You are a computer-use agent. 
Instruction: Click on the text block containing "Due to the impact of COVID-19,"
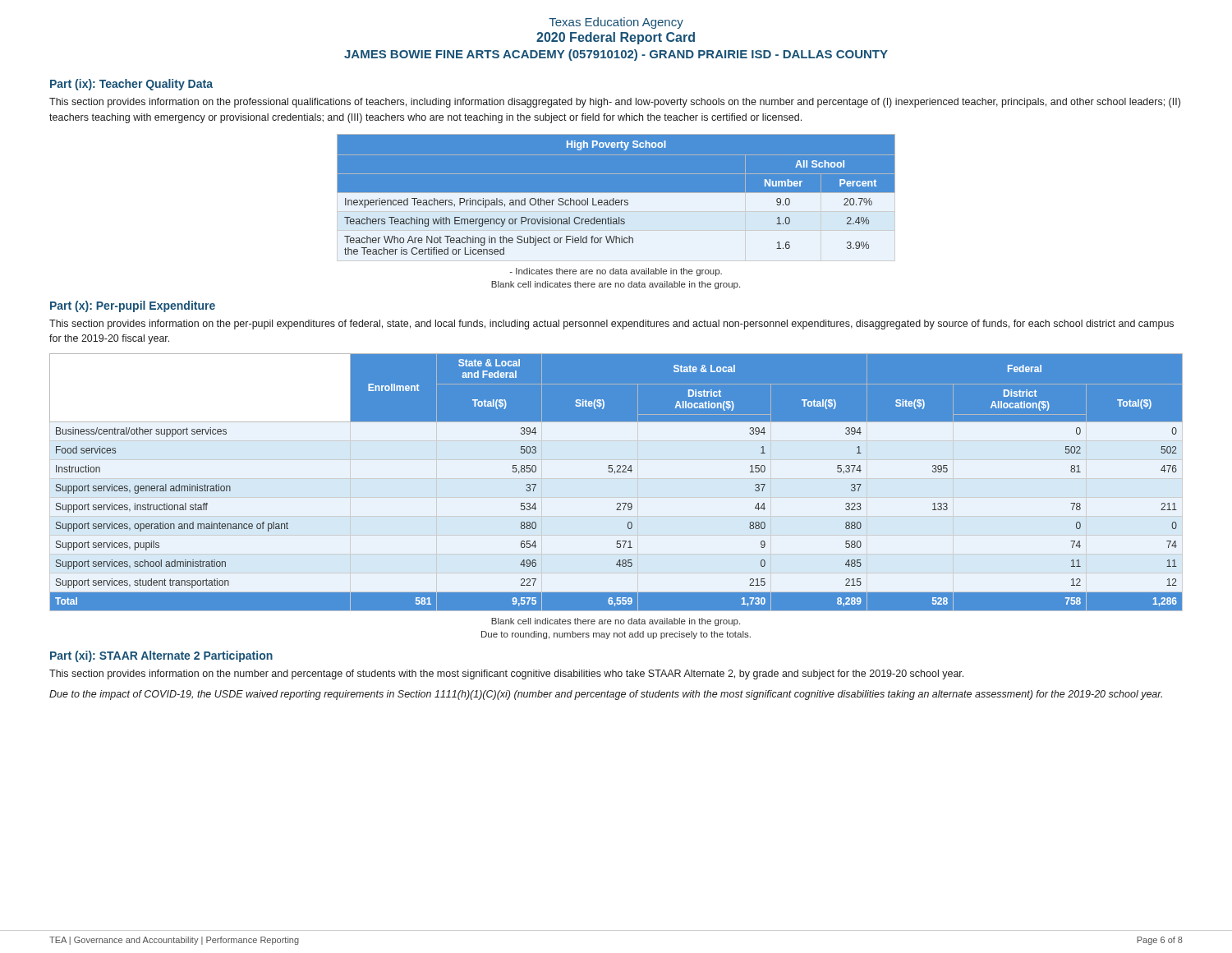click(606, 694)
